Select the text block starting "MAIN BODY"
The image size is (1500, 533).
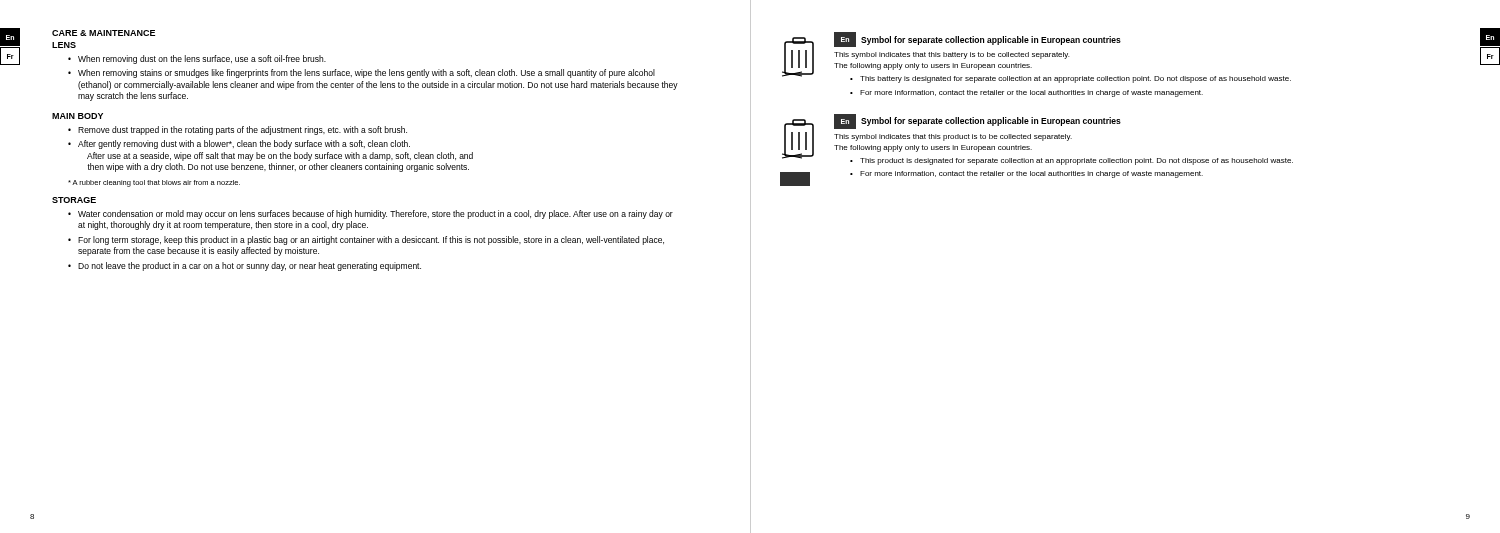coord(78,116)
